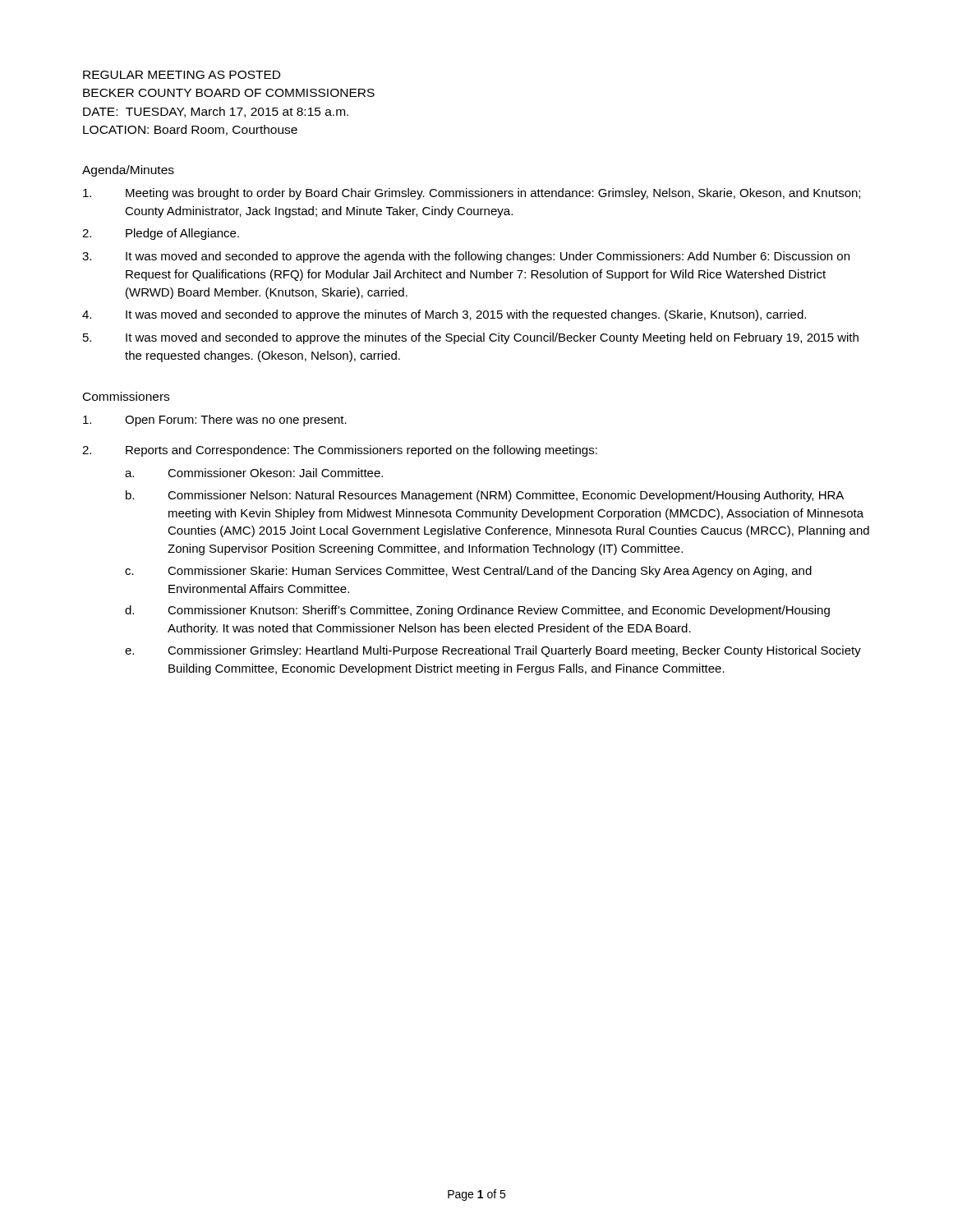Find the passage starting "REGULAR MEETING AS POSTED BECKER COUNTY BOARD"
Screen dimensions: 1232x953
pyautogui.click(x=228, y=102)
